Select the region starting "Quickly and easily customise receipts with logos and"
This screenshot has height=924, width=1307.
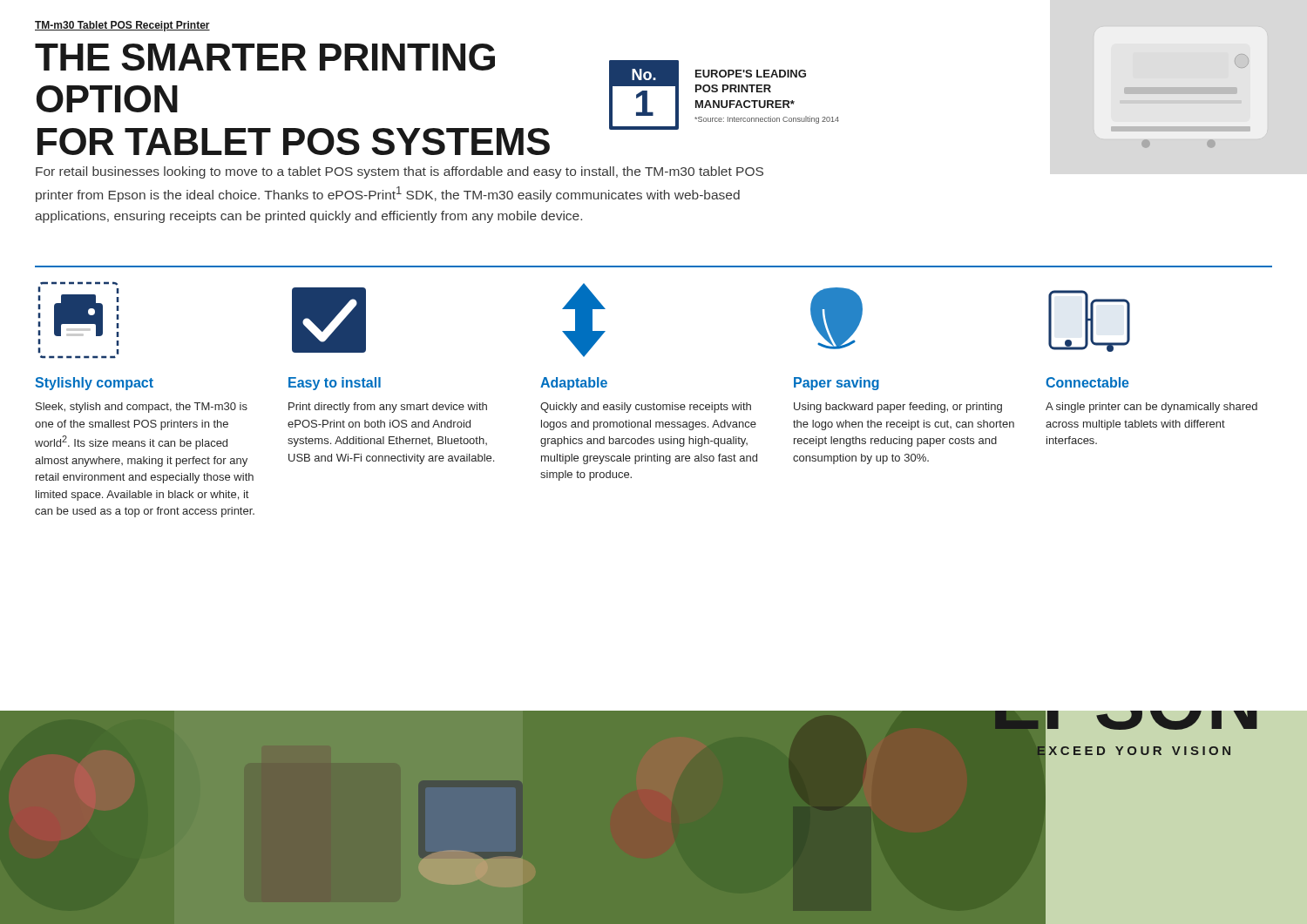(x=649, y=440)
